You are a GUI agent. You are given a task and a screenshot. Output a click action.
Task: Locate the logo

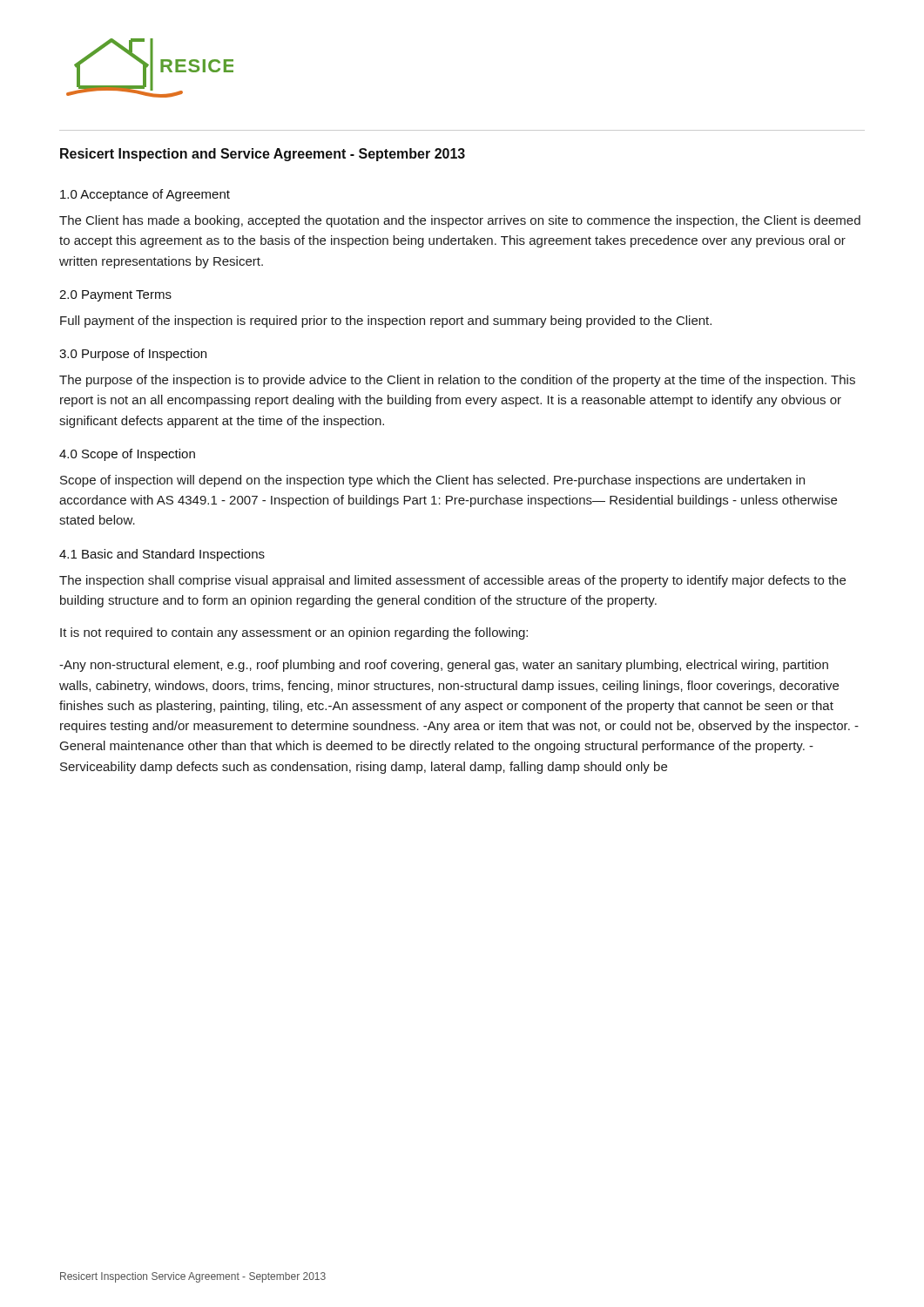tap(462, 69)
